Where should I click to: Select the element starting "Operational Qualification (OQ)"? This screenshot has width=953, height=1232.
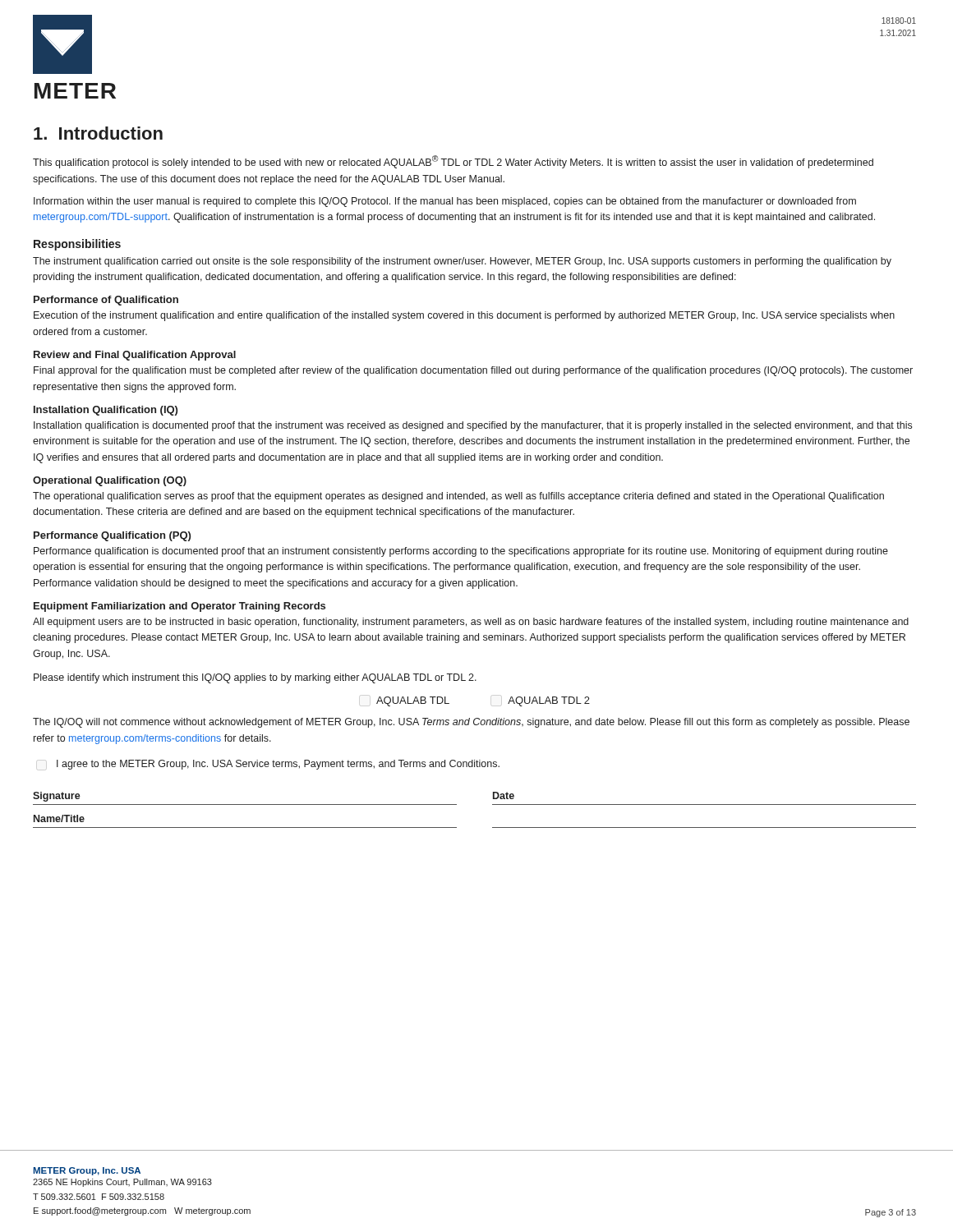(x=110, y=480)
